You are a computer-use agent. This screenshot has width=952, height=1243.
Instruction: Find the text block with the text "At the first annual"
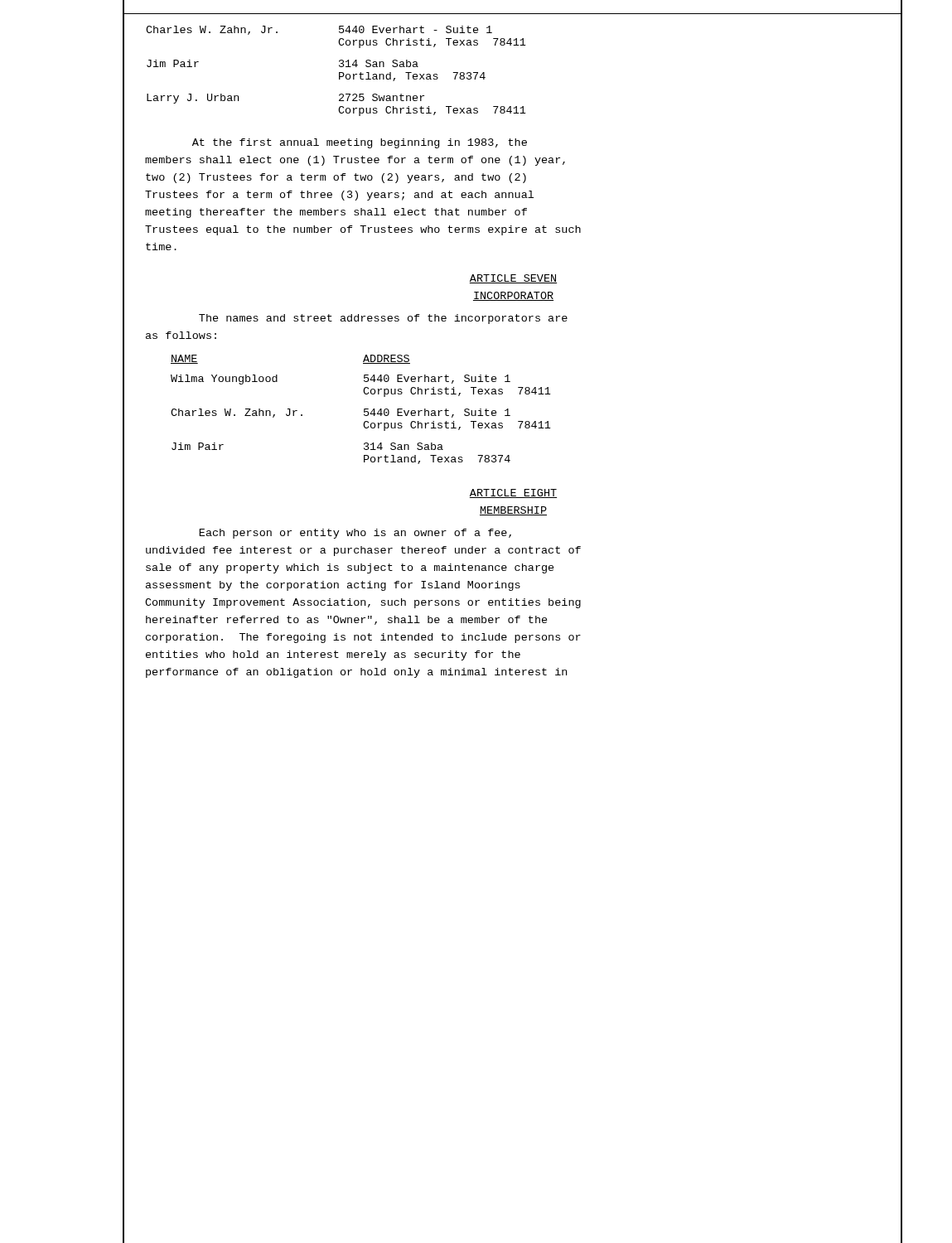[363, 195]
